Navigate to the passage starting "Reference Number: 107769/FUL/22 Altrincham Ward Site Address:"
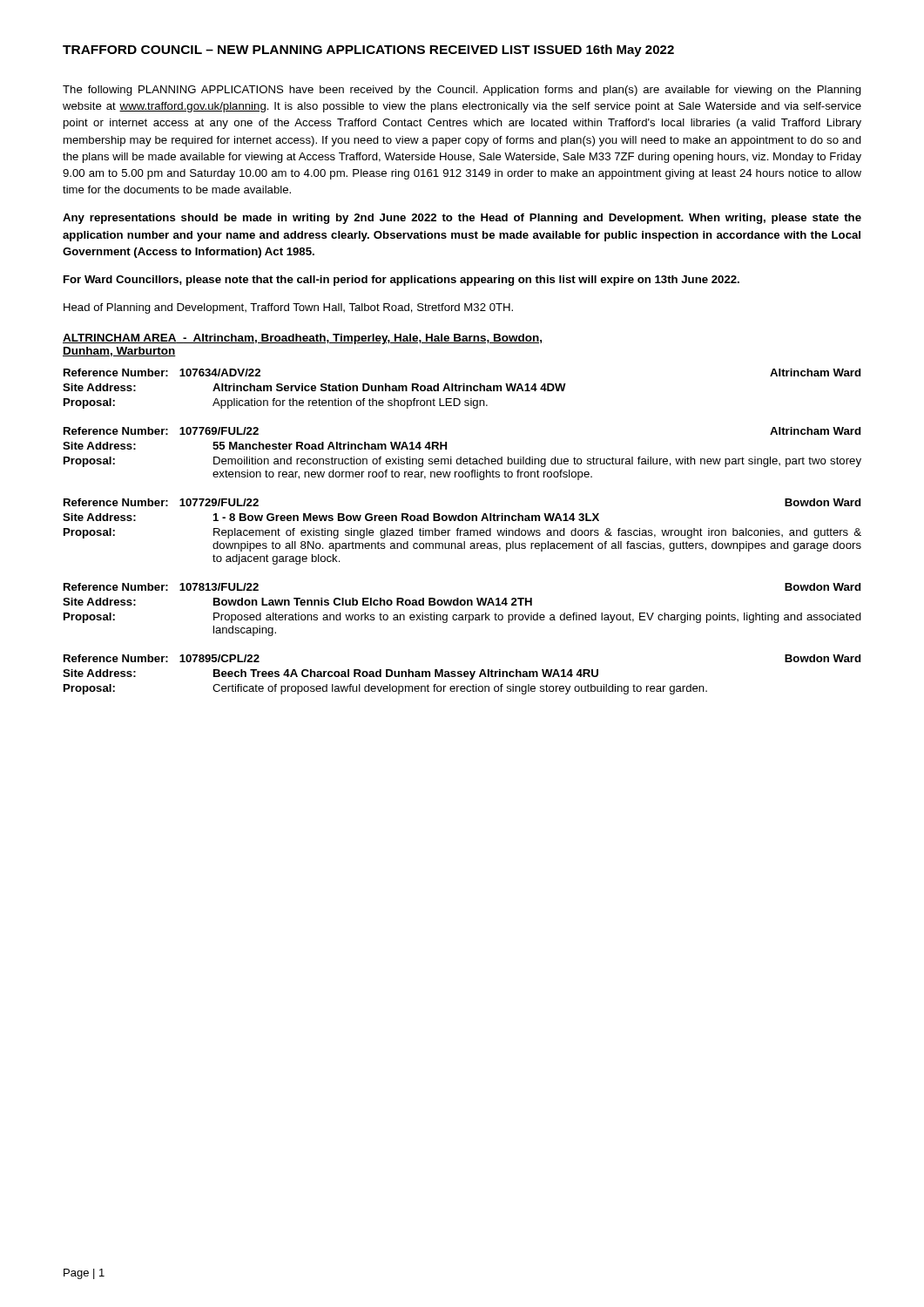 pos(462,453)
